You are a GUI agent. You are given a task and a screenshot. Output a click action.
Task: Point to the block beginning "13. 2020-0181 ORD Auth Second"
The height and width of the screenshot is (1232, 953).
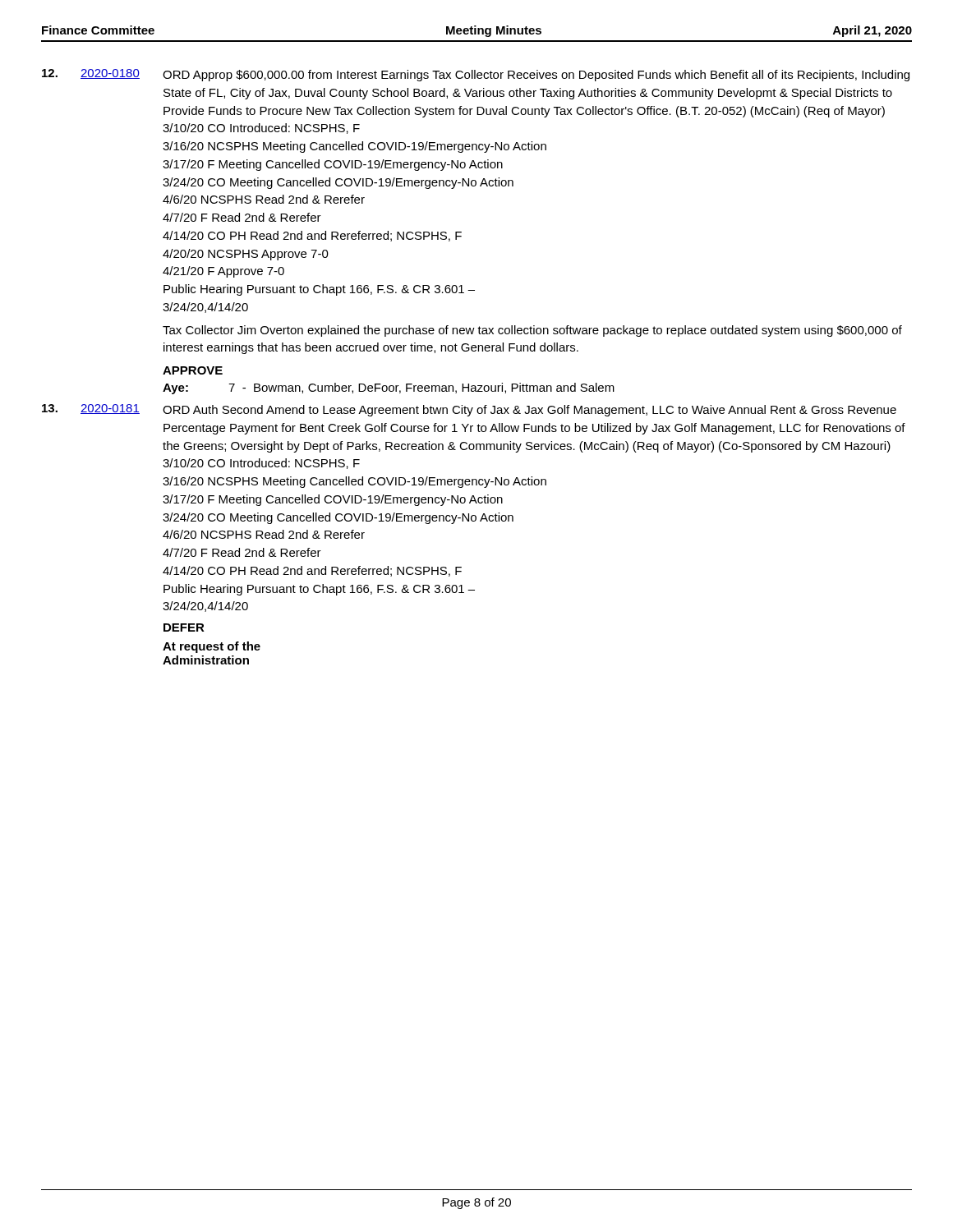pyautogui.click(x=476, y=508)
